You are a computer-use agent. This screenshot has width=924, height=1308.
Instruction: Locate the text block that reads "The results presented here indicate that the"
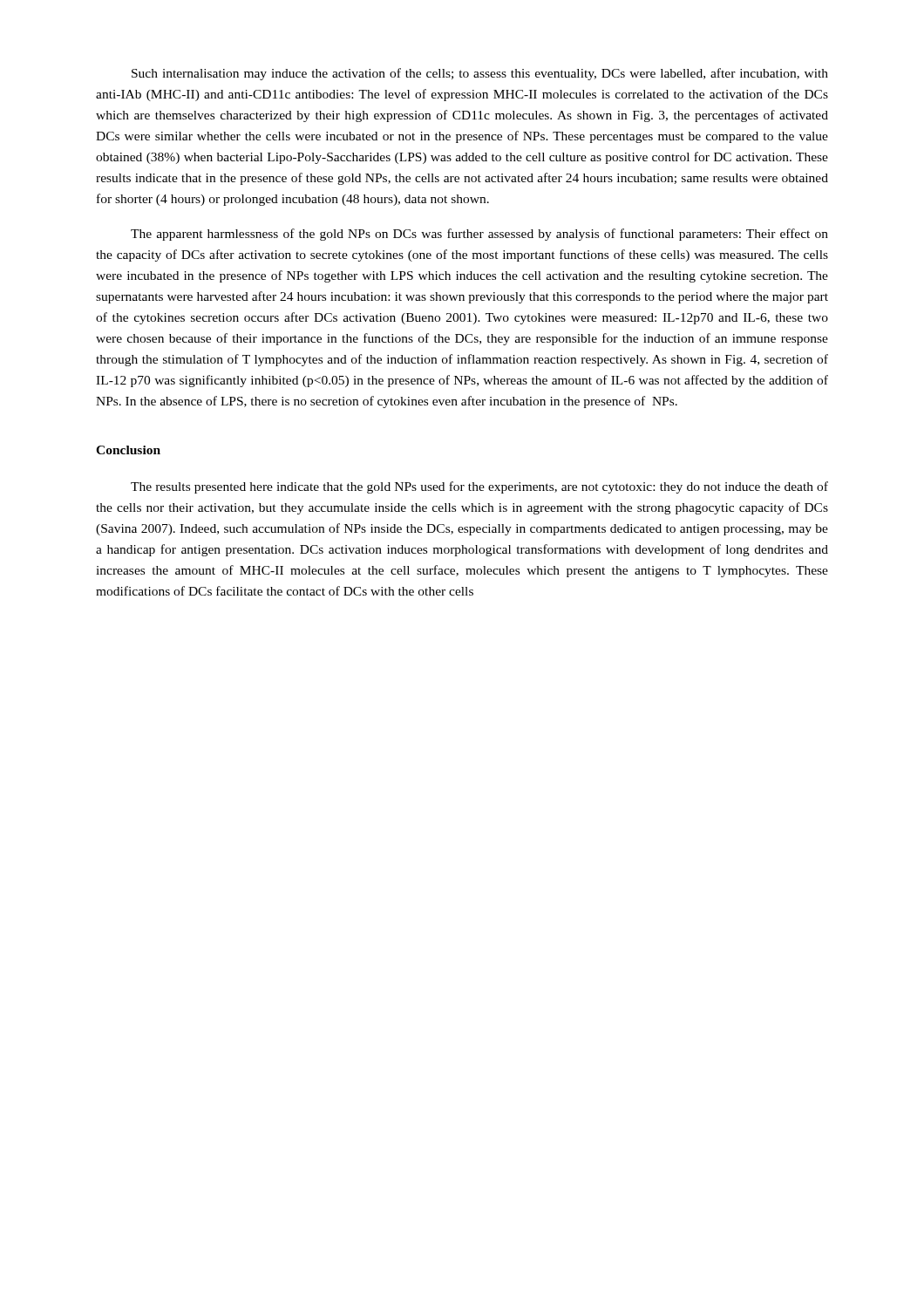coord(462,539)
